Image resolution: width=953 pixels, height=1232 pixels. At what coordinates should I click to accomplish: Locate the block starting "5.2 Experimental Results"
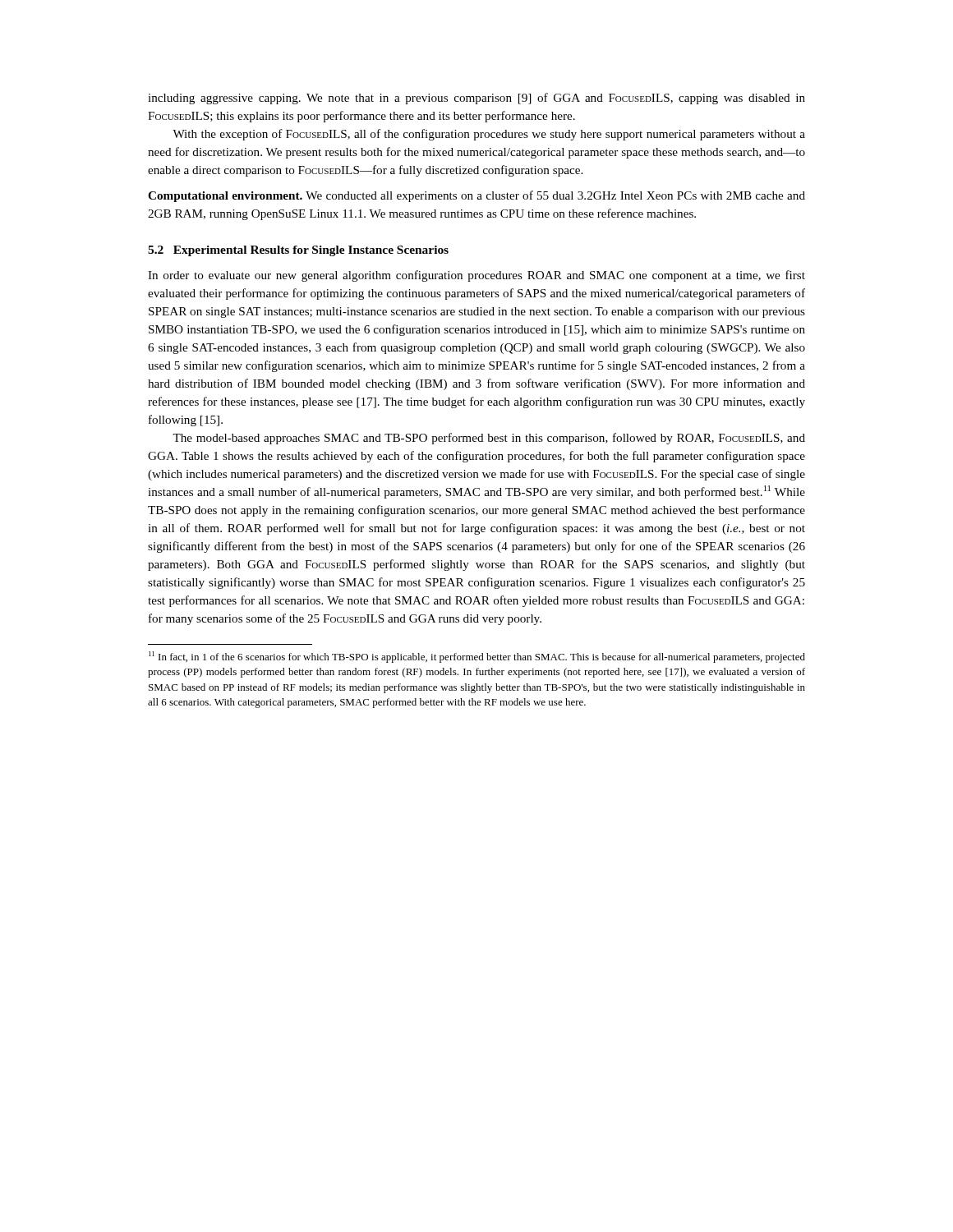298,249
